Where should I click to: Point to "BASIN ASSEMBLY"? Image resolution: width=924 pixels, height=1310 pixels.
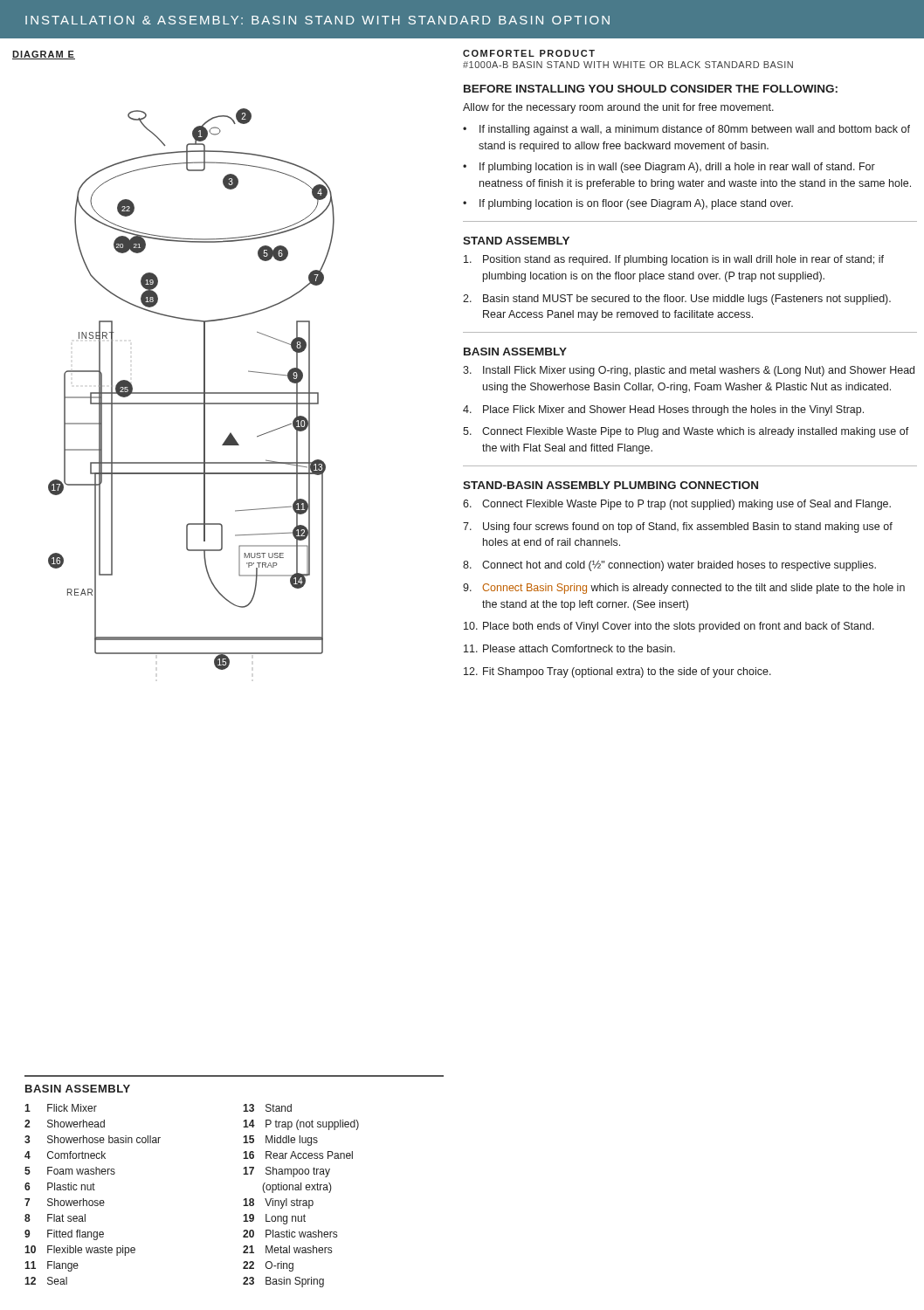pos(515,352)
